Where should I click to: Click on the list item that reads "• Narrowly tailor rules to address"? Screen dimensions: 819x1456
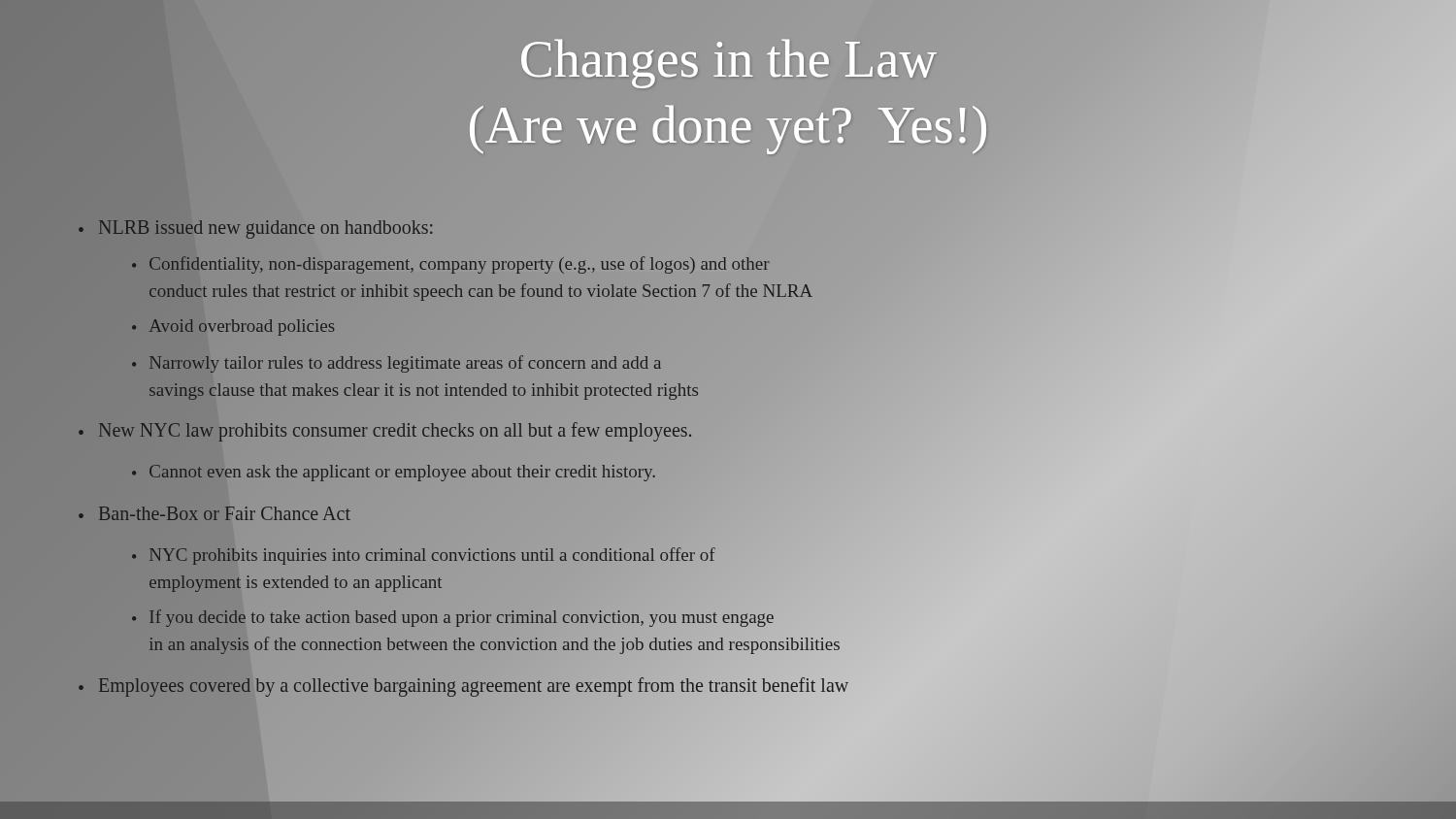click(x=415, y=376)
